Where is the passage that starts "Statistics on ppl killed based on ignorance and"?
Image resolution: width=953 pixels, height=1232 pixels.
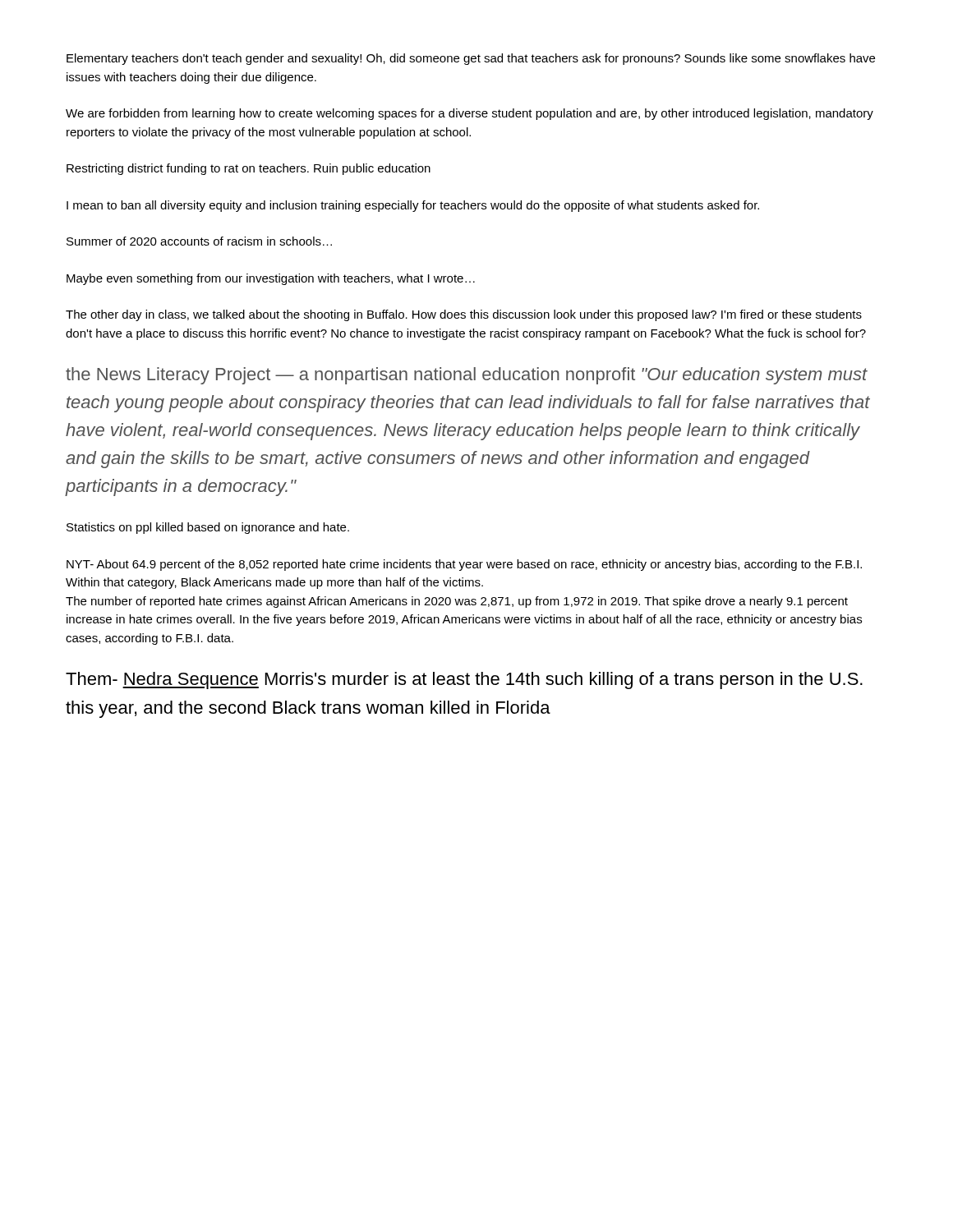click(x=208, y=527)
